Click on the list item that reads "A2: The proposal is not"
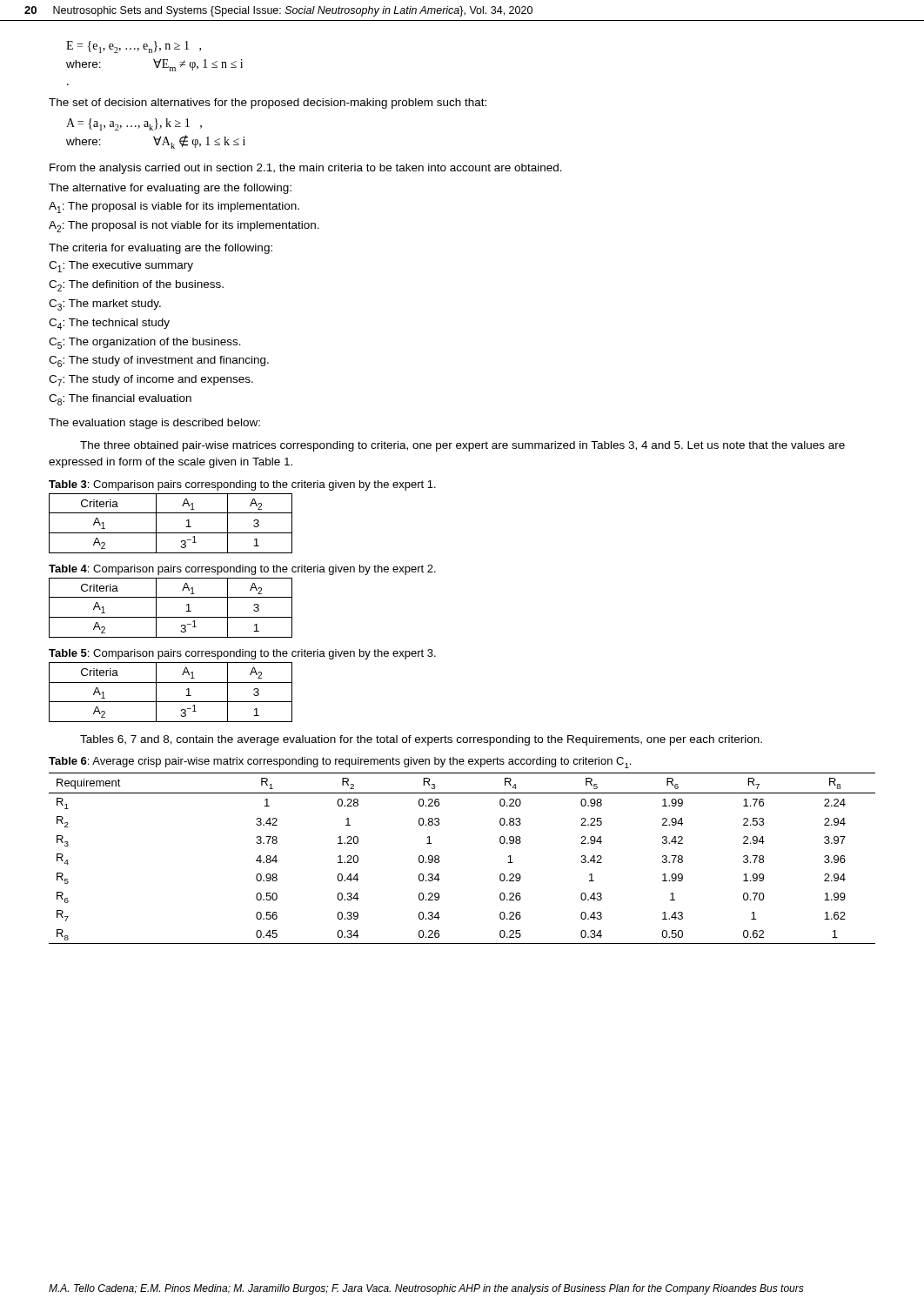Viewport: 924px width, 1305px height. click(184, 226)
